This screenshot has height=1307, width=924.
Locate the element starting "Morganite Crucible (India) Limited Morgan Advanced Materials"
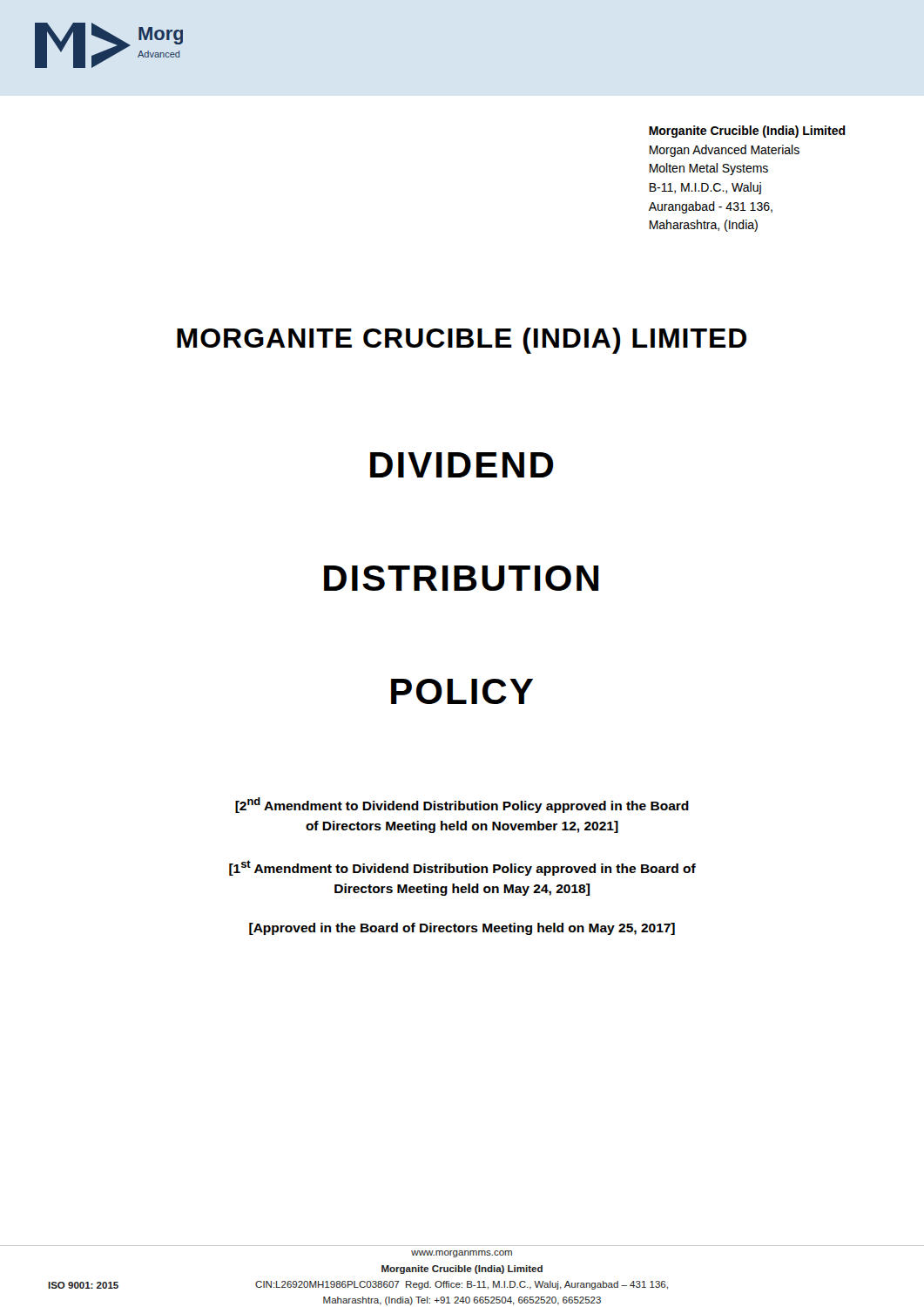747,178
